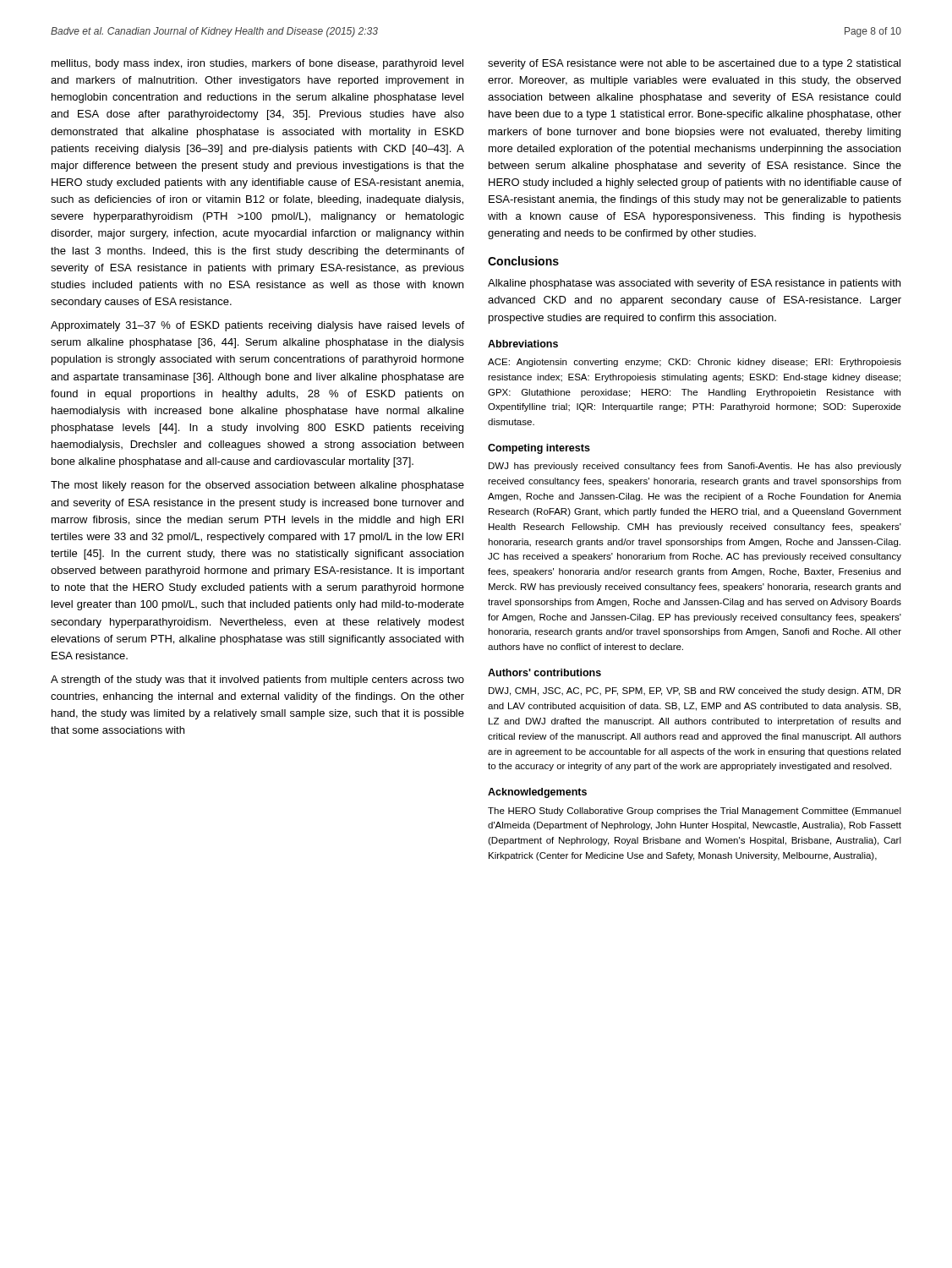Viewport: 952px width, 1268px height.
Task: Select the text starting "Authors' contributions"
Action: pyautogui.click(x=545, y=673)
